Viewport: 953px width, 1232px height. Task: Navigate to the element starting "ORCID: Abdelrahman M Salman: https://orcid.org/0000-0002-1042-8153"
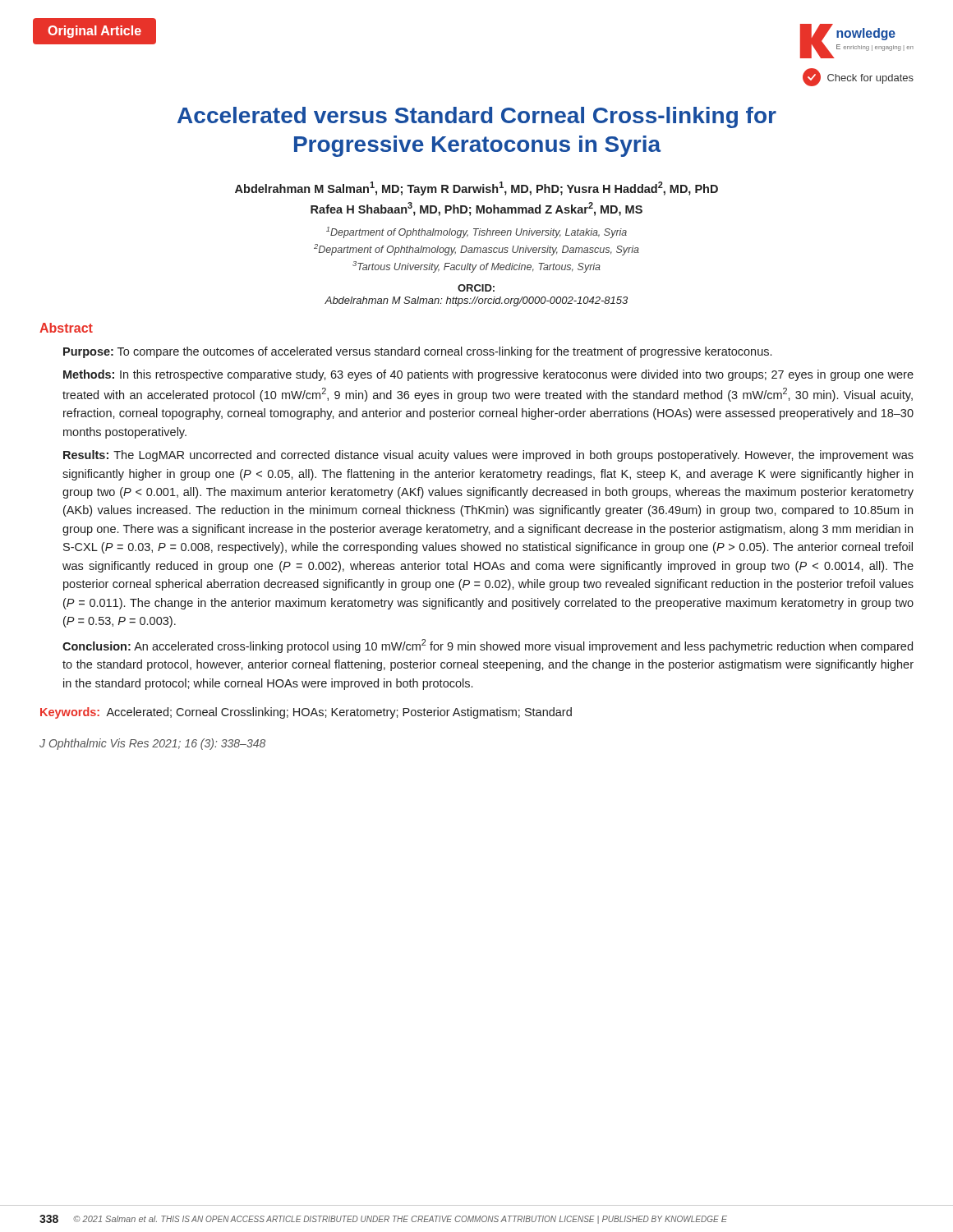point(476,294)
